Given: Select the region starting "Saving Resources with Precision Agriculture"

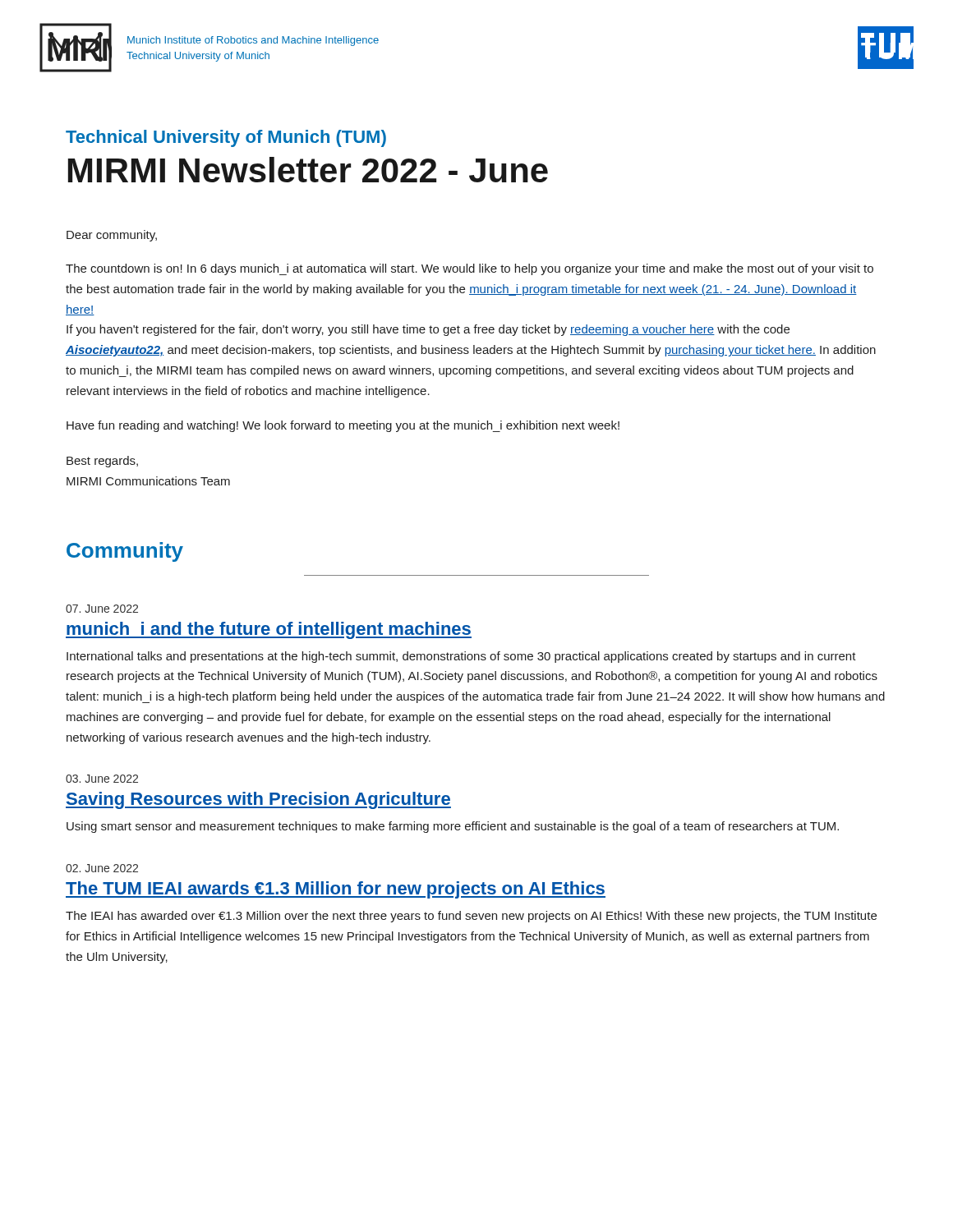Looking at the screenshot, I should 258,799.
